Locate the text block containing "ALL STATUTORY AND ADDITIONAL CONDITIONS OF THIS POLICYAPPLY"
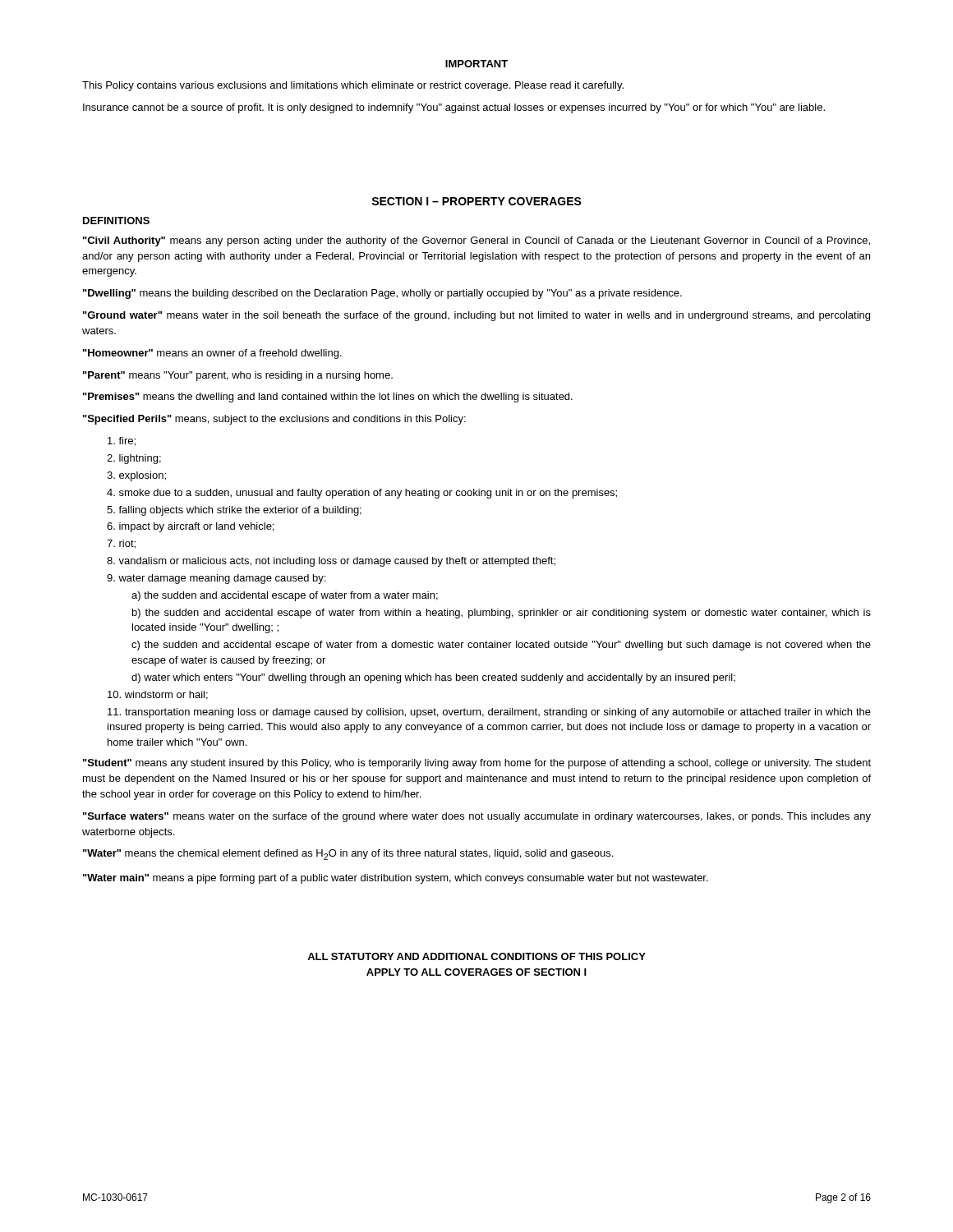The height and width of the screenshot is (1232, 953). point(476,964)
